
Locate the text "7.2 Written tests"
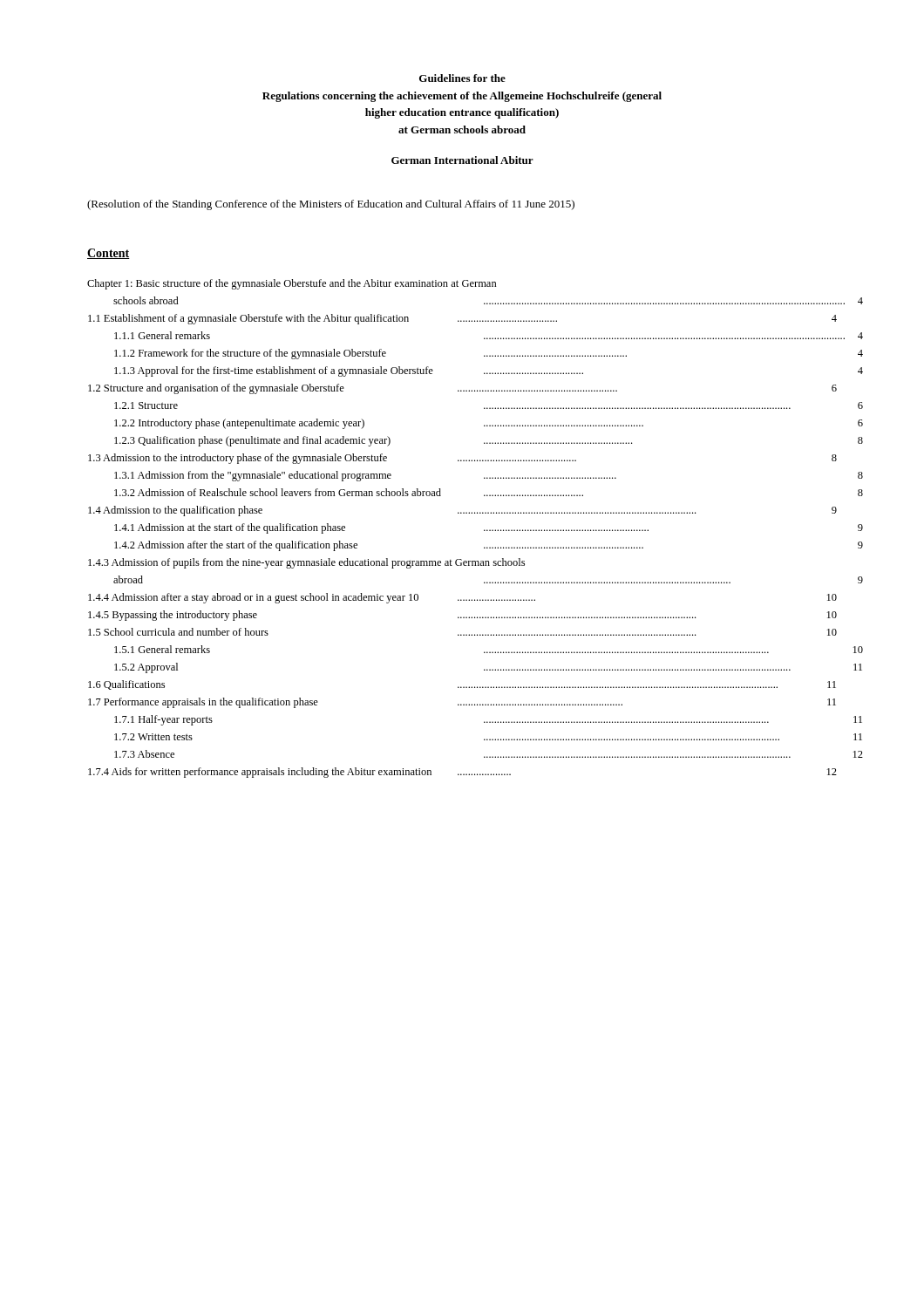pos(488,737)
